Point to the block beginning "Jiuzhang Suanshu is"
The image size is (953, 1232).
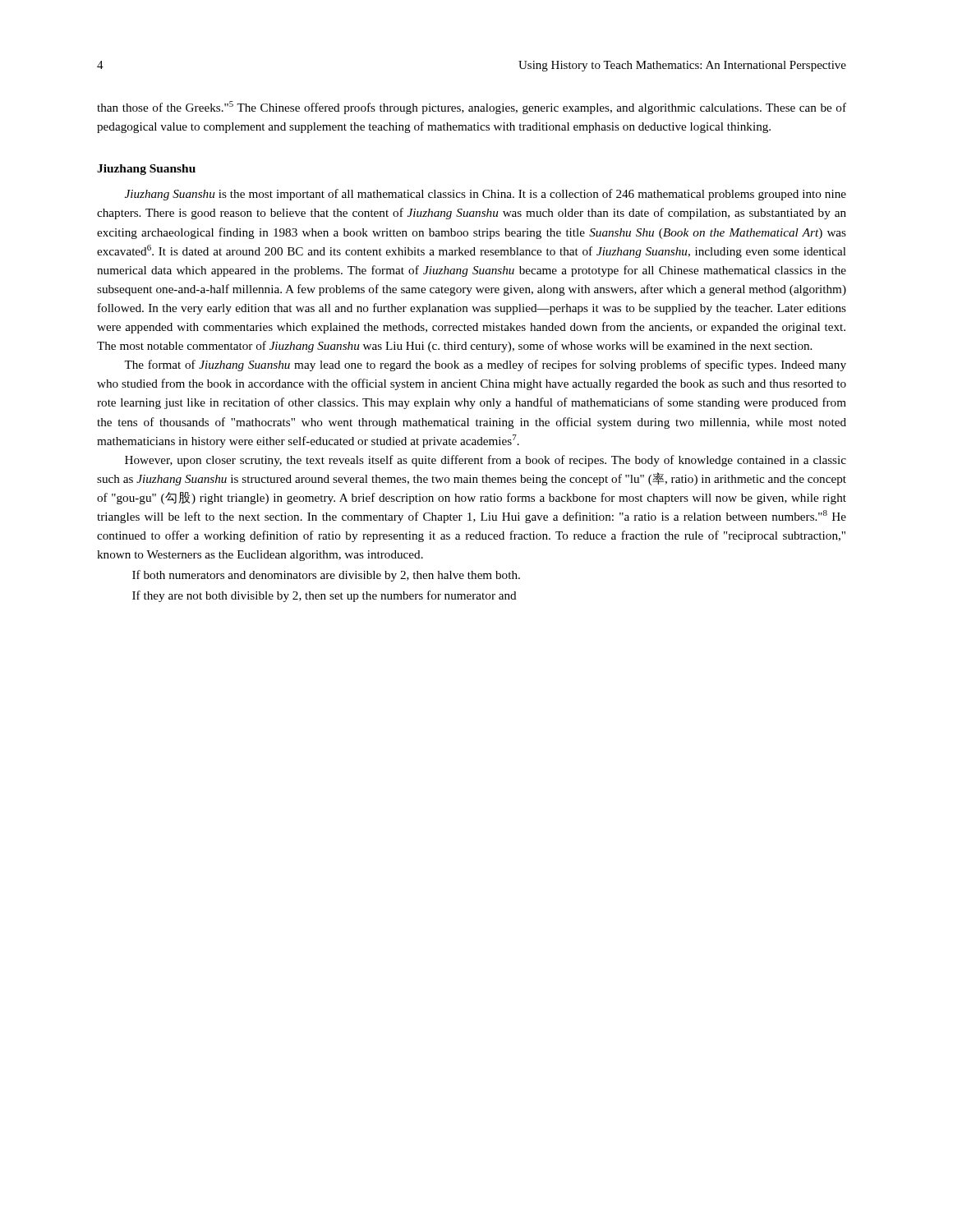[472, 270]
